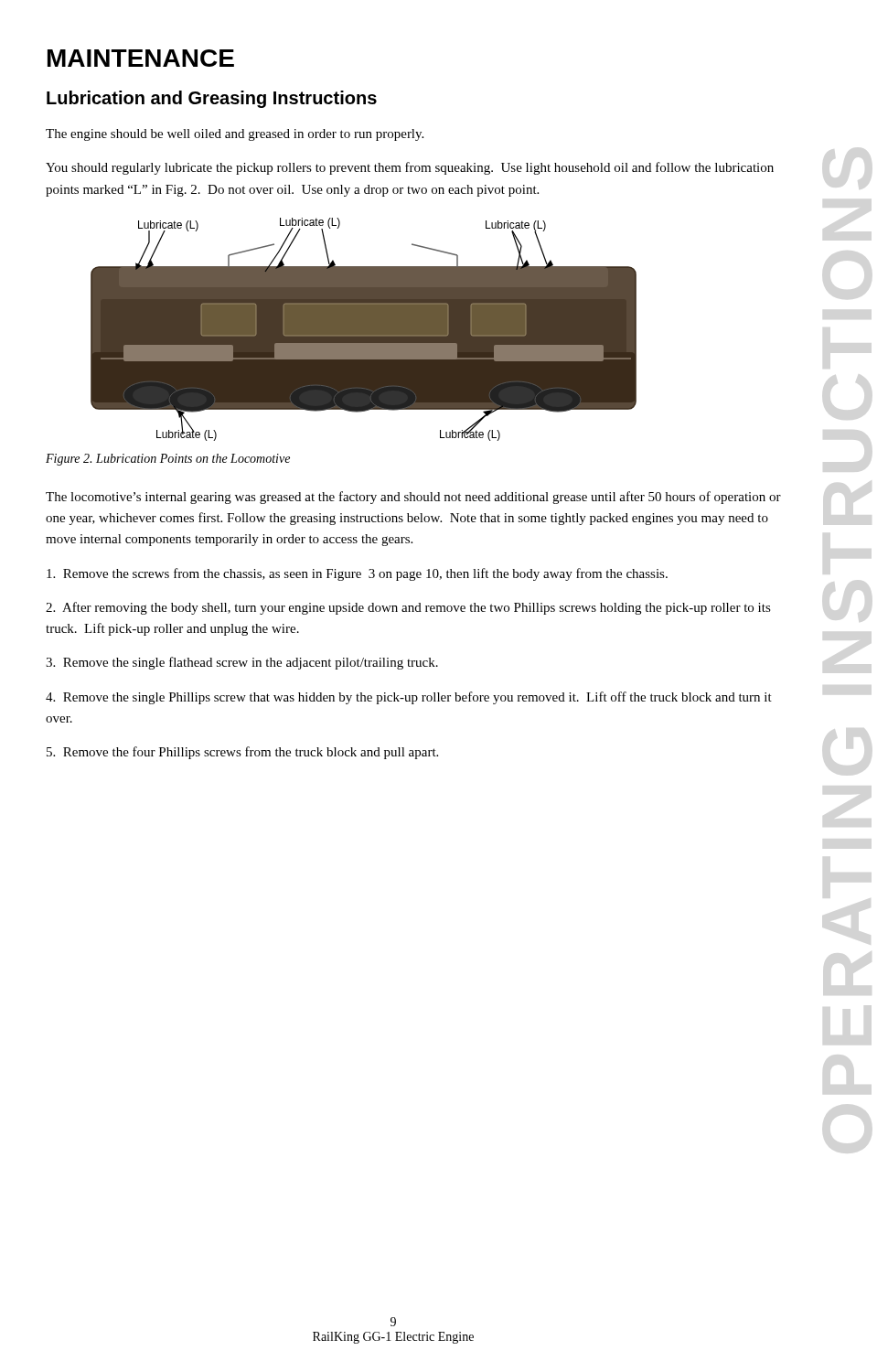Select the text starting "Lubrication and Greasing"
This screenshot has height=1372, width=888.
[x=211, y=98]
